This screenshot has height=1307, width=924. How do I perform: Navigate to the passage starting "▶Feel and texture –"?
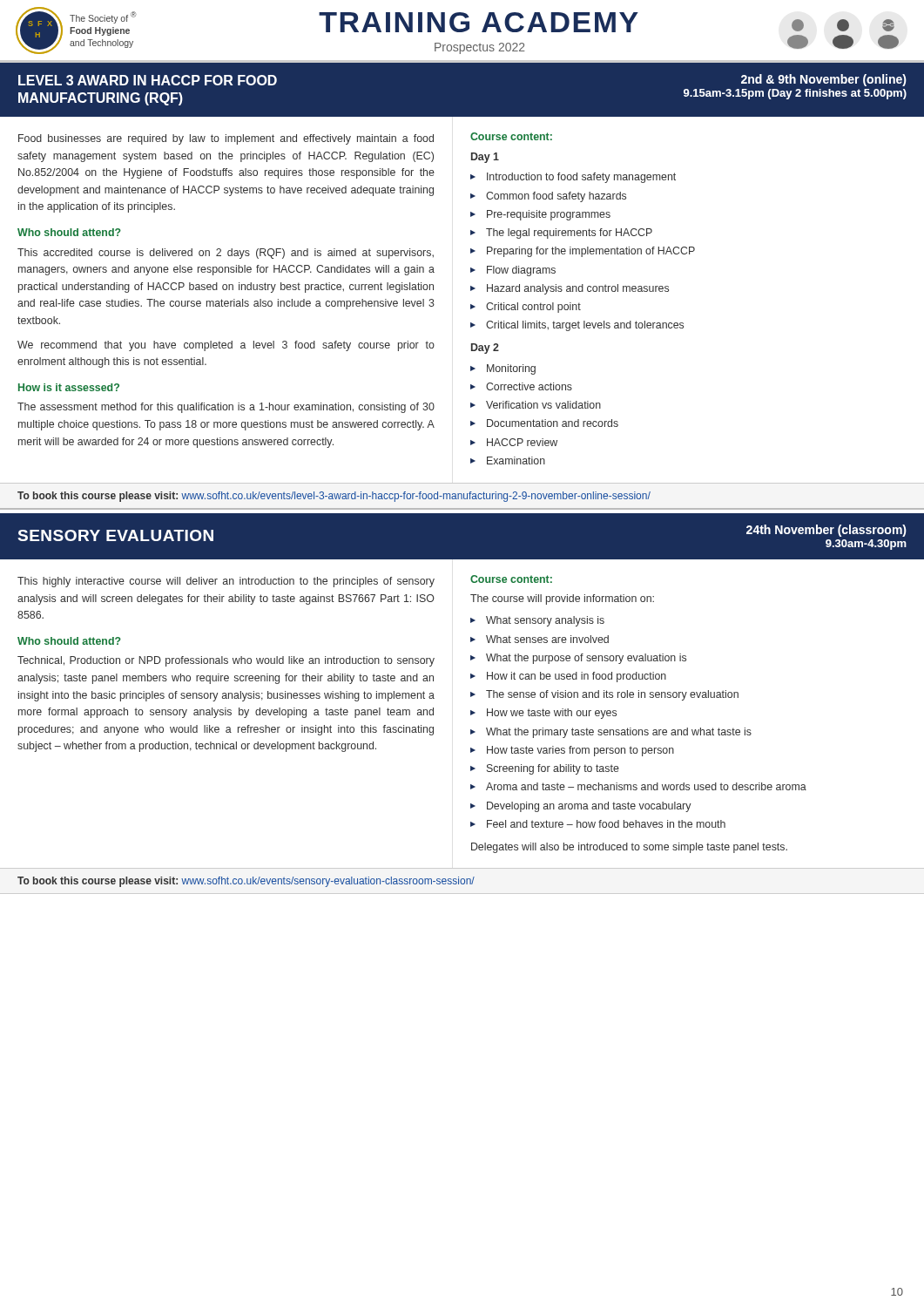click(598, 824)
